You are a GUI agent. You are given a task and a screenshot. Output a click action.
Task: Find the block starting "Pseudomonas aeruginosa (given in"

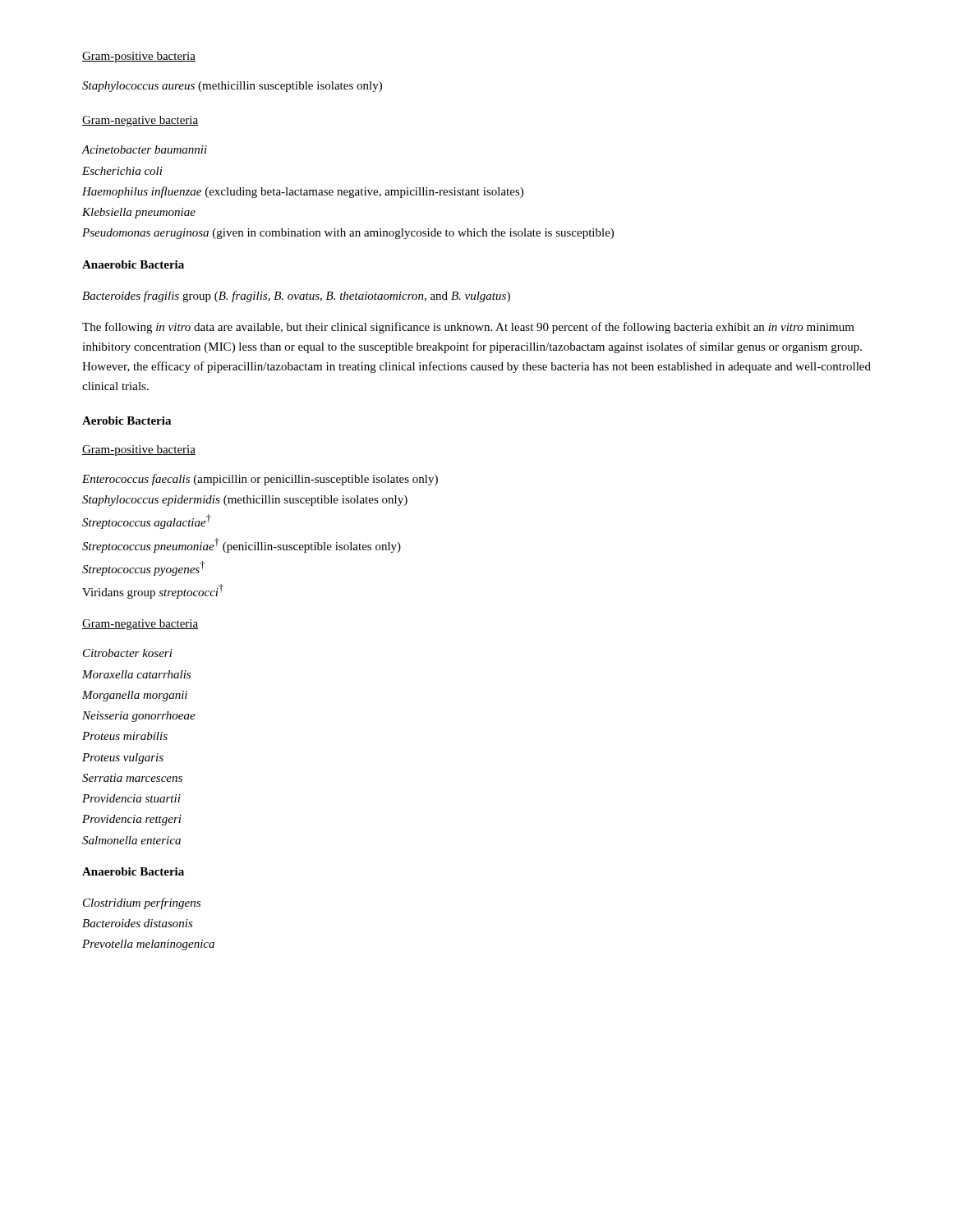coord(476,233)
